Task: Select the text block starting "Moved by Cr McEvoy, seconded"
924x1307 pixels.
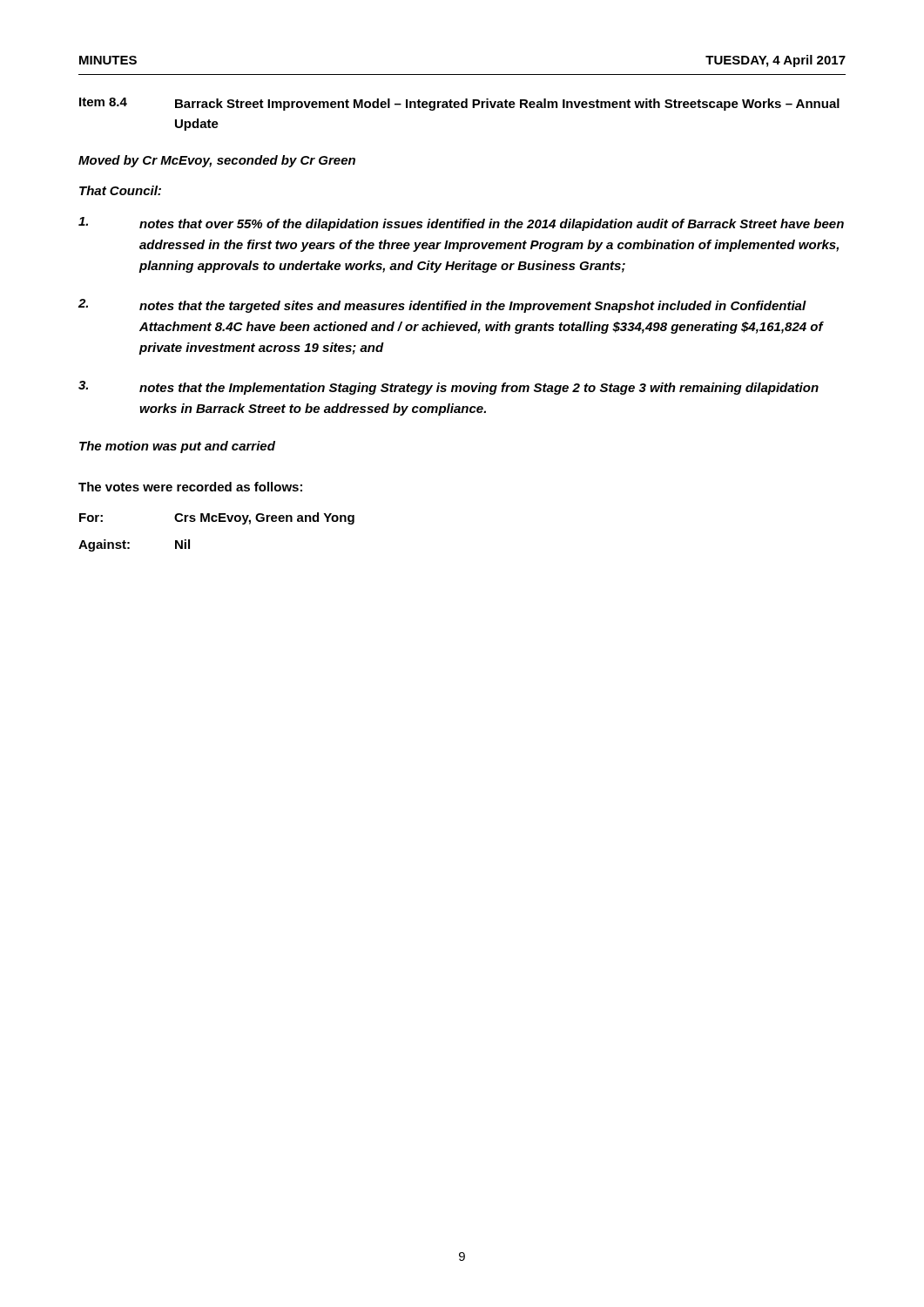Action: [x=217, y=160]
